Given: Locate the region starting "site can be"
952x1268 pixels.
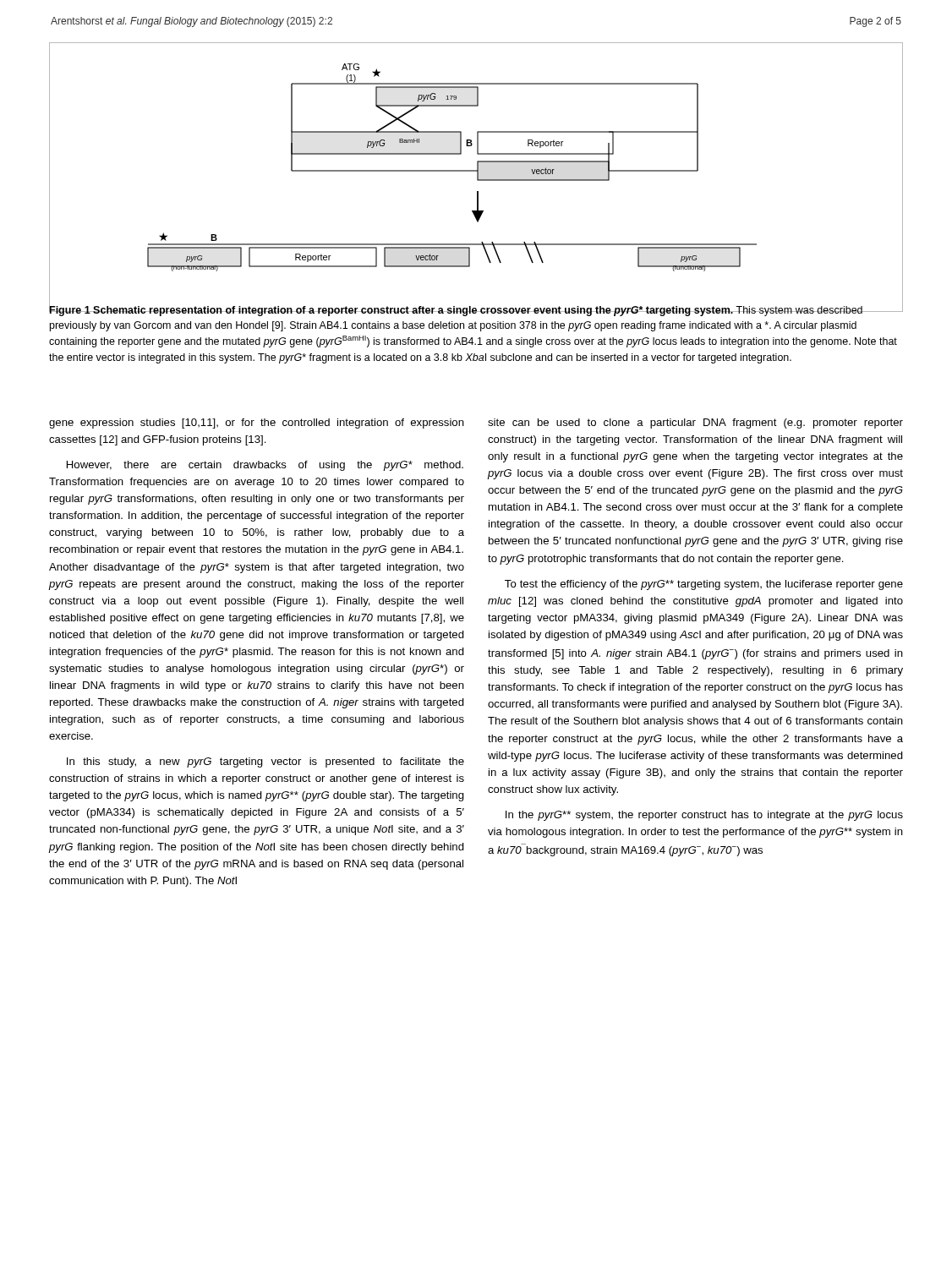Looking at the screenshot, I should 695,637.
